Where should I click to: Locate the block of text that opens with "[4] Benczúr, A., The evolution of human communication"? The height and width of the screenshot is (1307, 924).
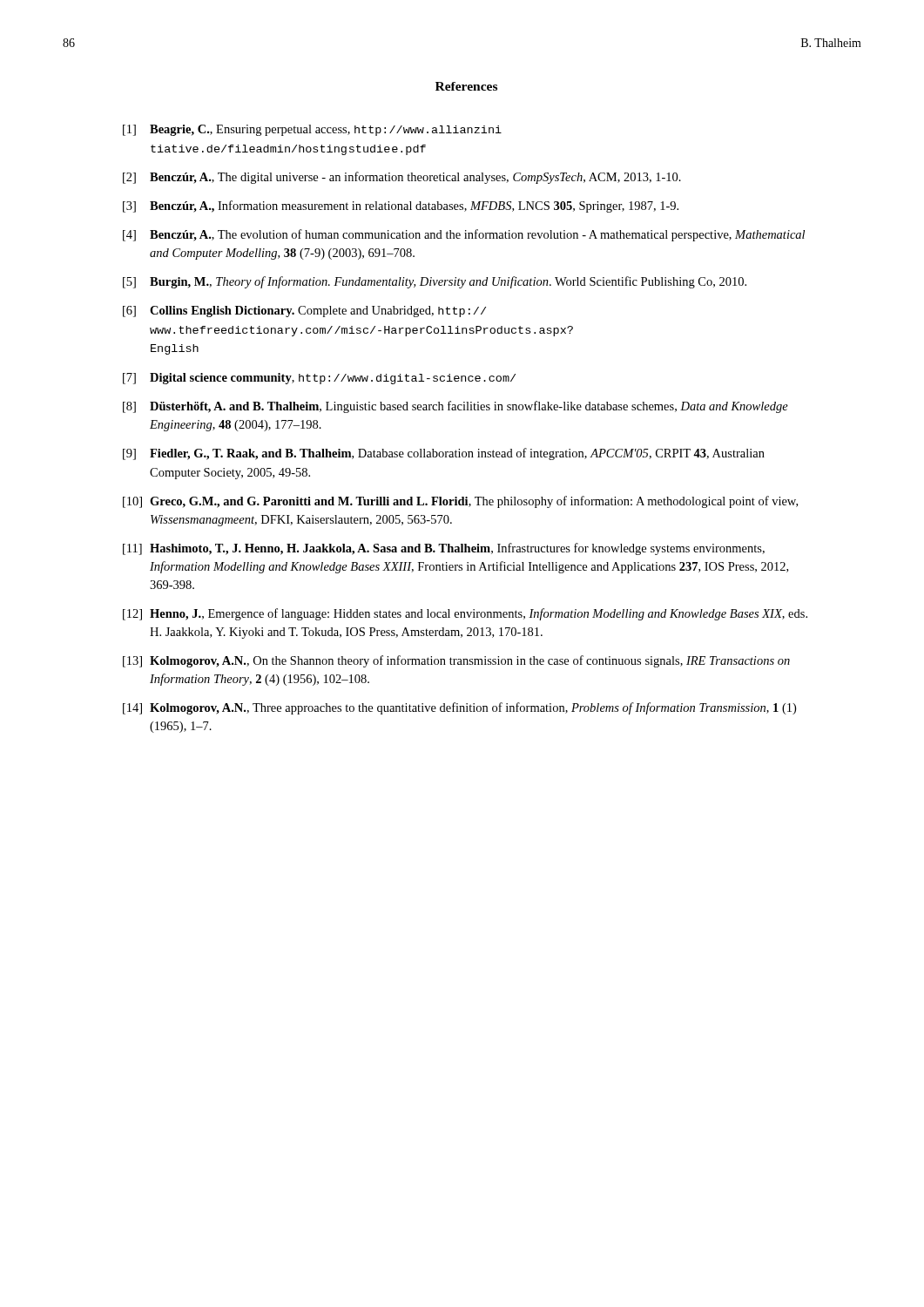(x=466, y=244)
